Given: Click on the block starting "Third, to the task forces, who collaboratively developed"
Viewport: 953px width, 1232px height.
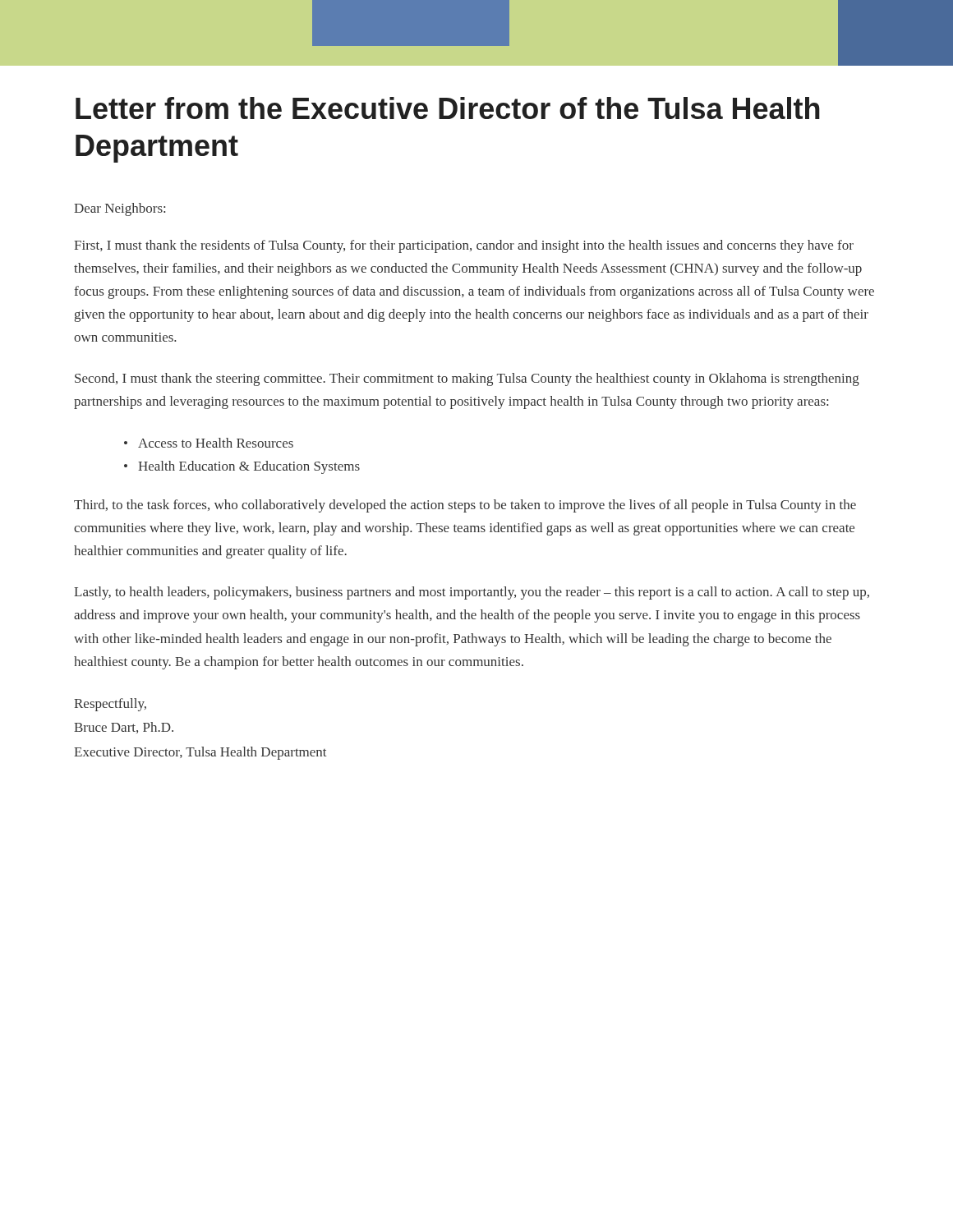Looking at the screenshot, I should pyautogui.click(x=465, y=528).
